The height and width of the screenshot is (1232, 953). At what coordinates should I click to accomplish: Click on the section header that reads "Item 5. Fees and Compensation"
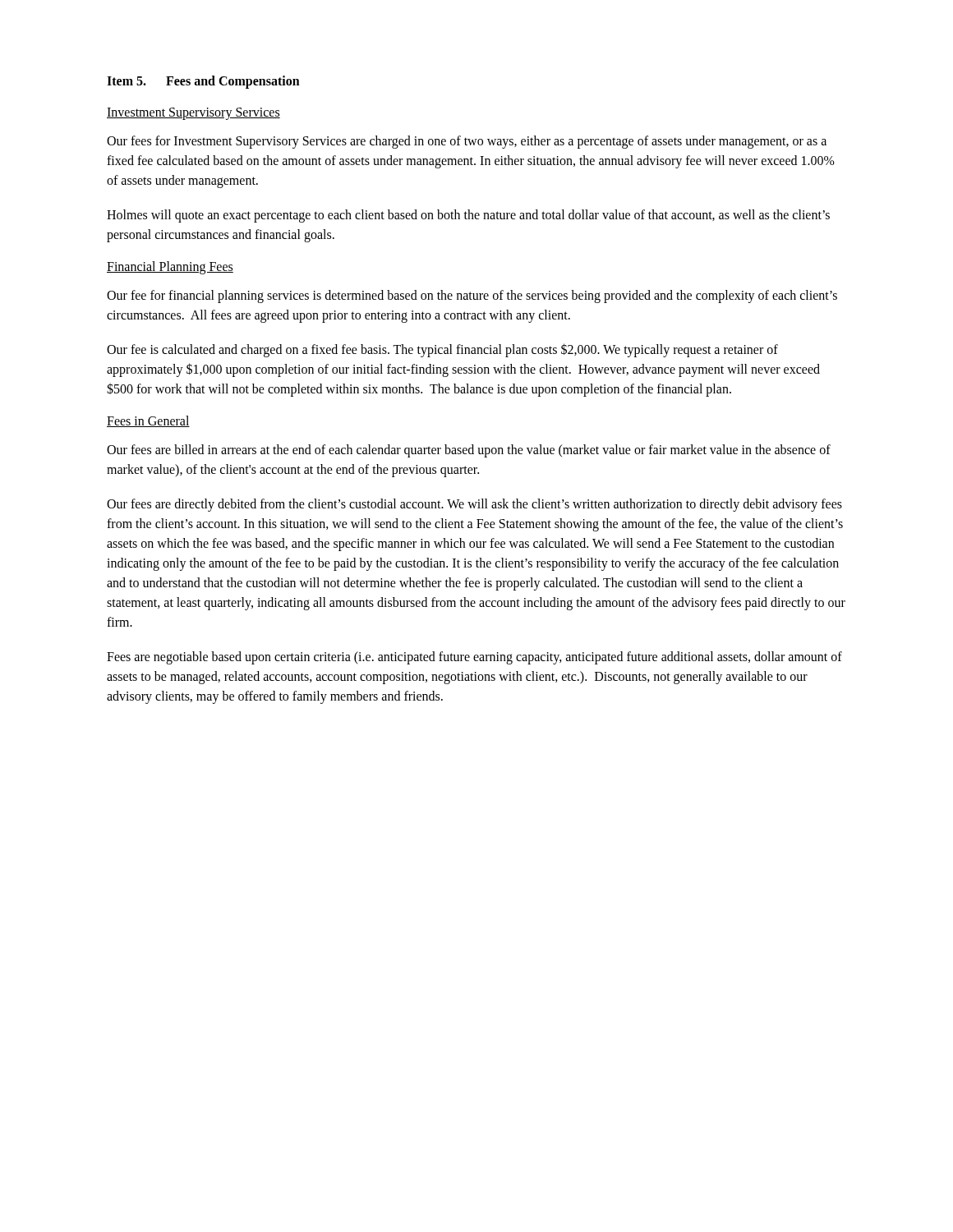203,81
